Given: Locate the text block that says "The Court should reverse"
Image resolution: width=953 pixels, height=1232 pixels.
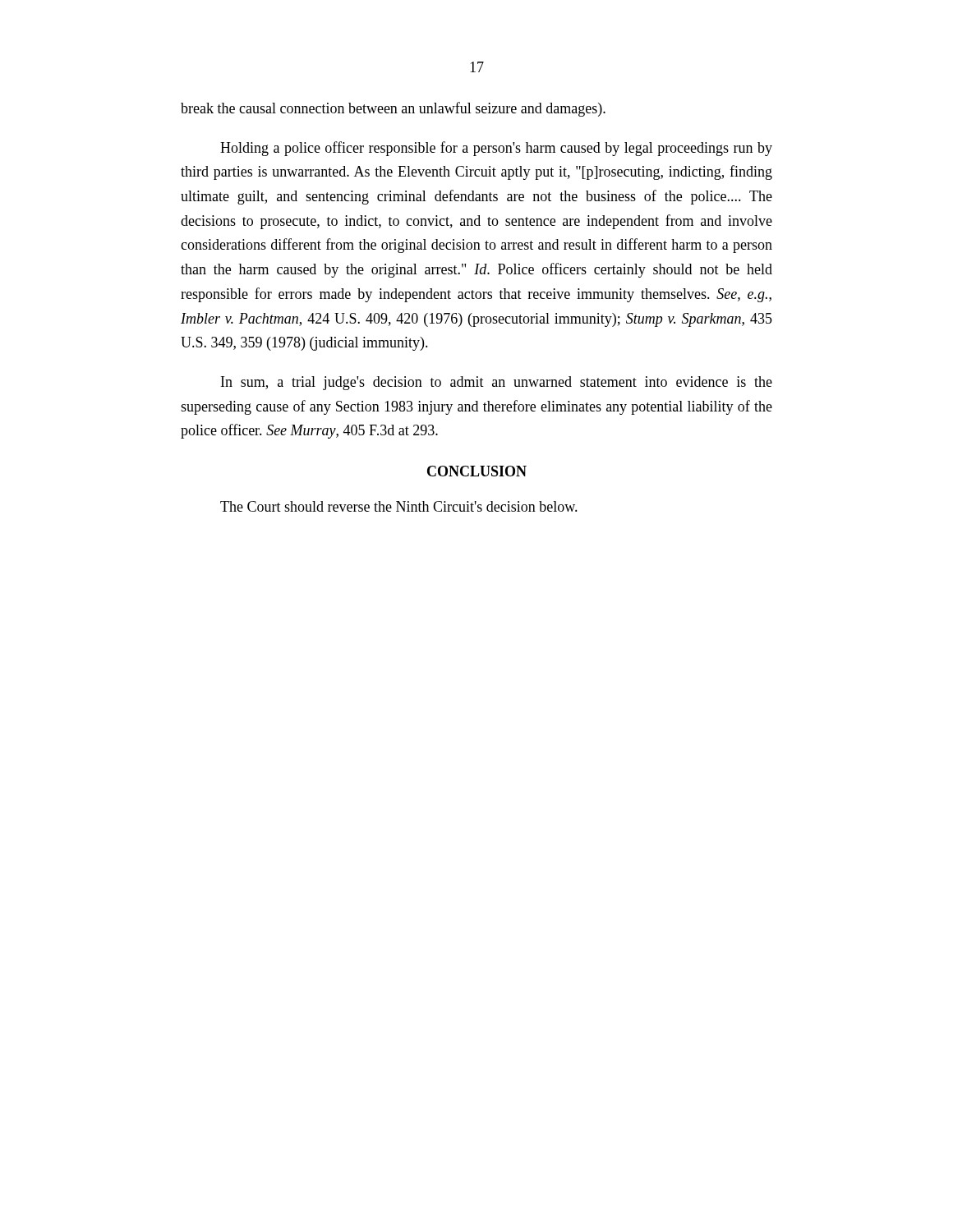Looking at the screenshot, I should coord(476,507).
